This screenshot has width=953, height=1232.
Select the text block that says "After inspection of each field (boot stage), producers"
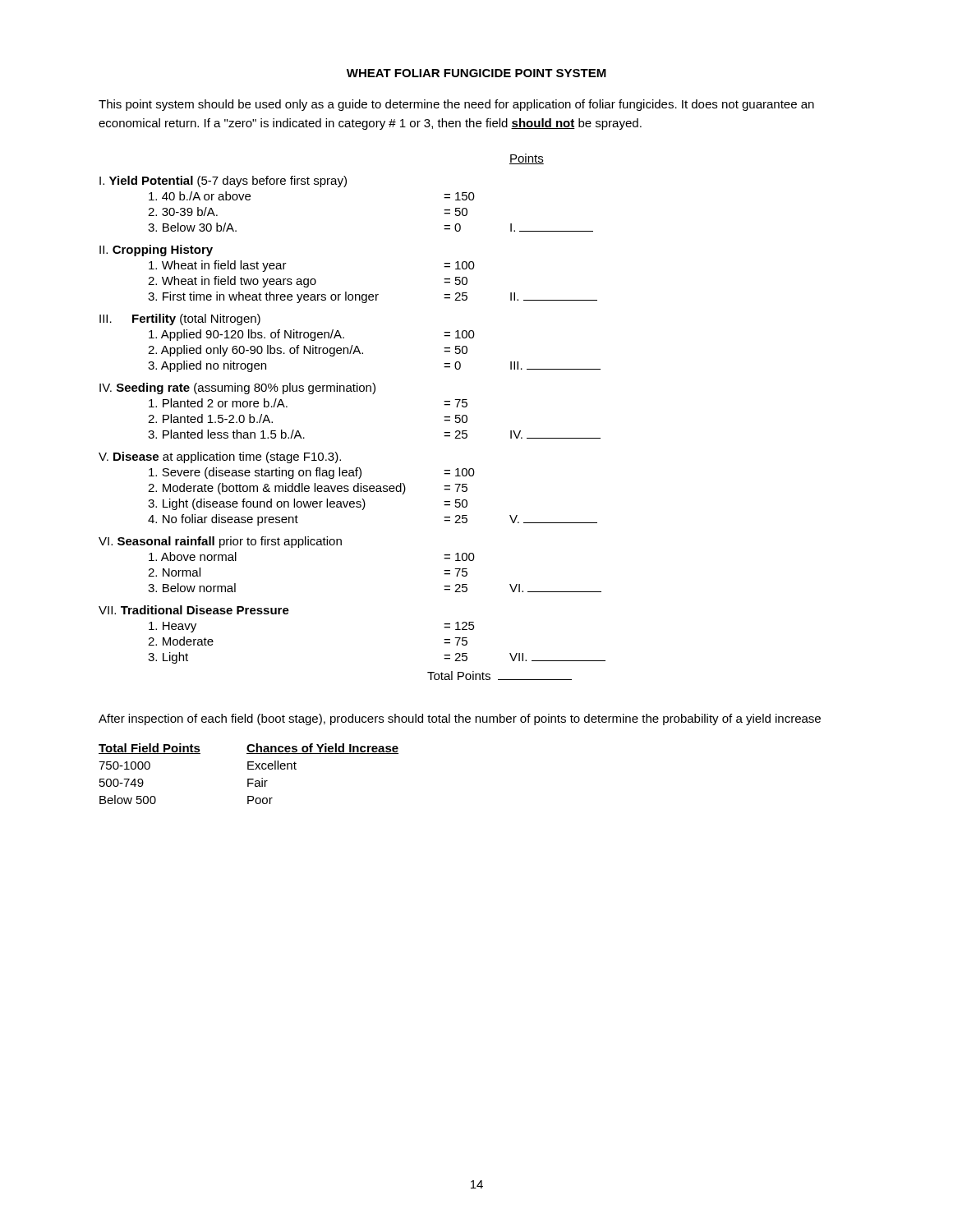coord(460,718)
